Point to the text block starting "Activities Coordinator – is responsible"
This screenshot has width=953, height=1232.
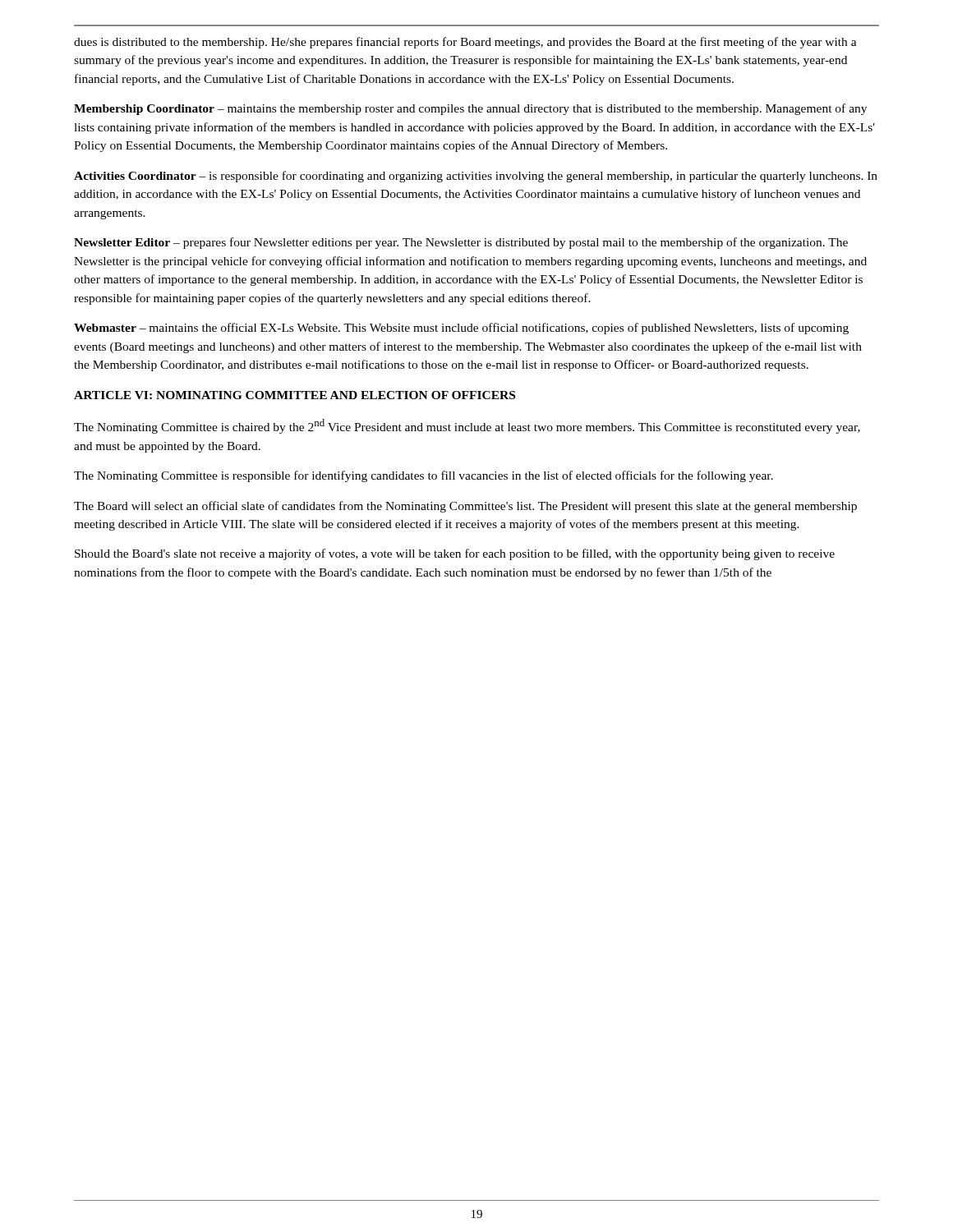[476, 194]
